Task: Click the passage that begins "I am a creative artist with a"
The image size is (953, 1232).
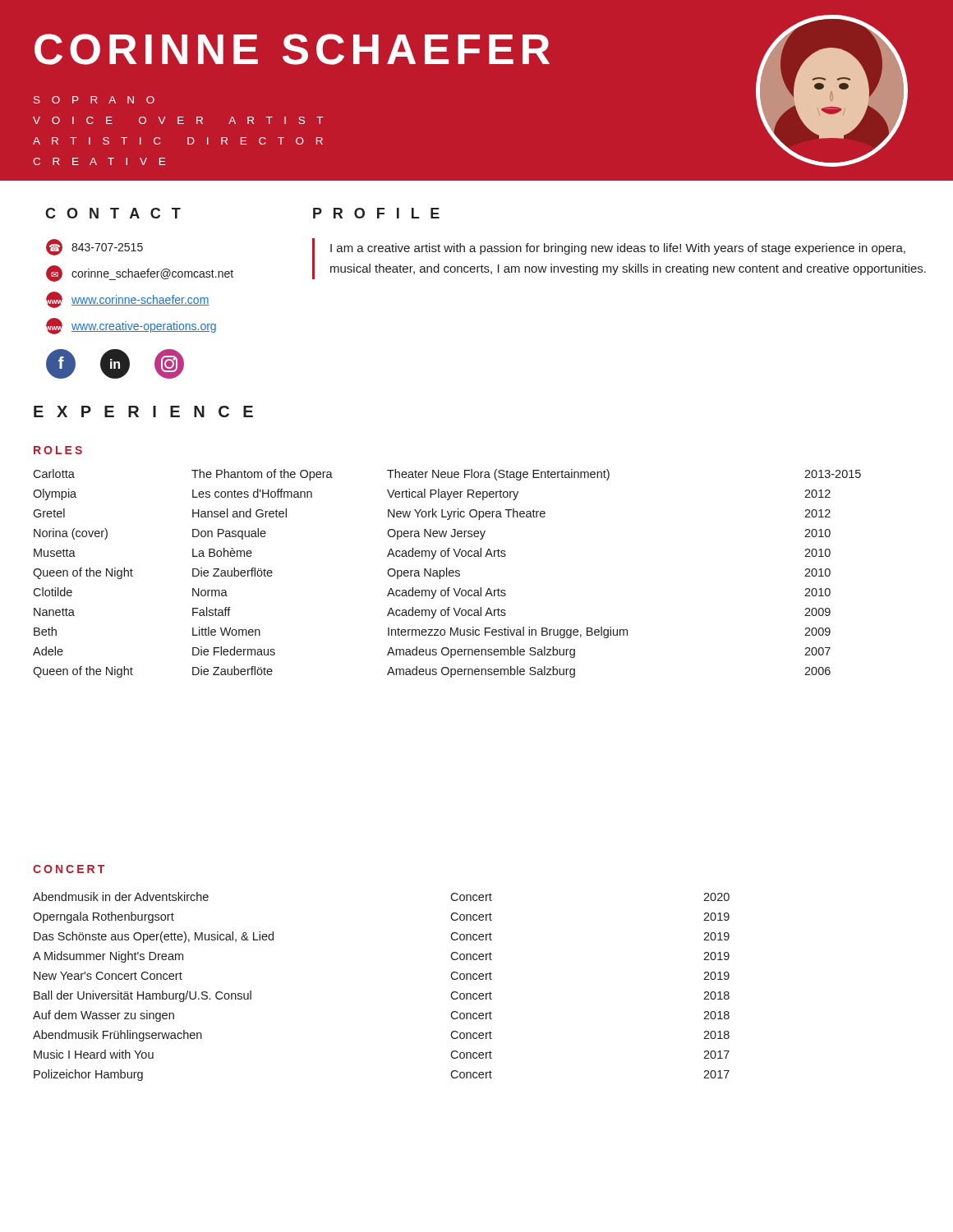Action: (628, 258)
